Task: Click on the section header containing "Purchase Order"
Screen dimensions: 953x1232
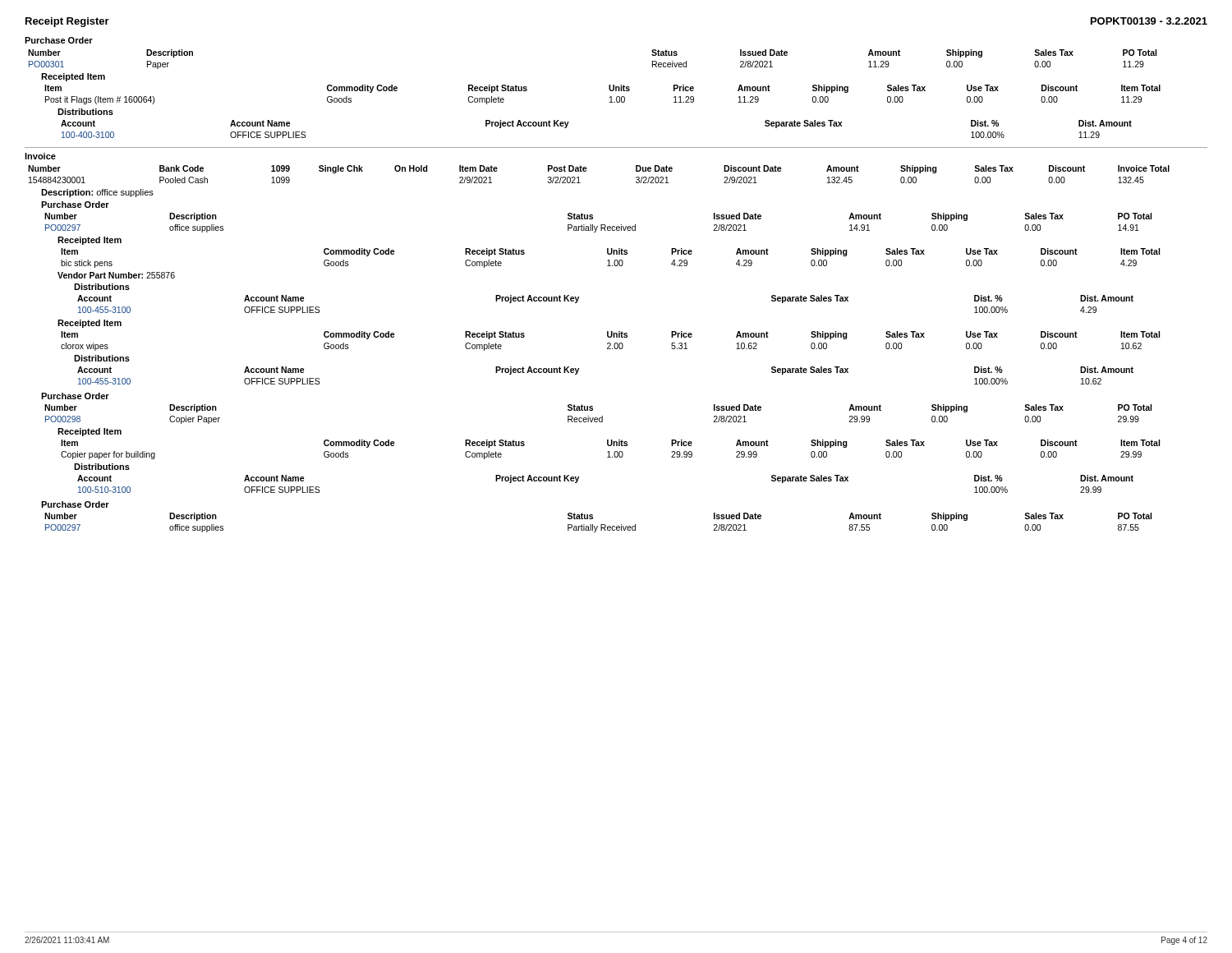Action: coord(59,40)
